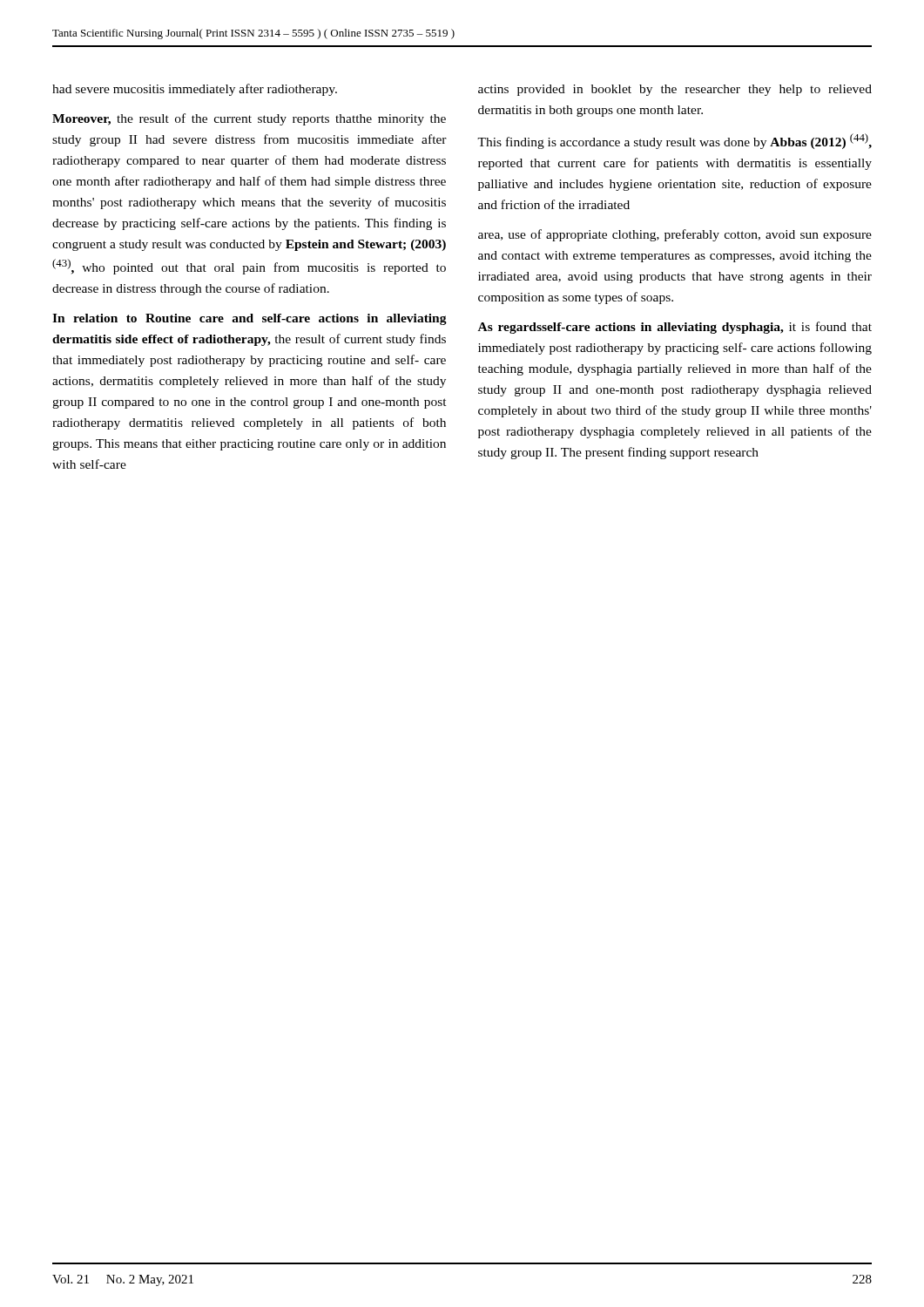The width and height of the screenshot is (924, 1307).
Task: Locate the text block starting "had severe mucositis"
Action: point(249,277)
